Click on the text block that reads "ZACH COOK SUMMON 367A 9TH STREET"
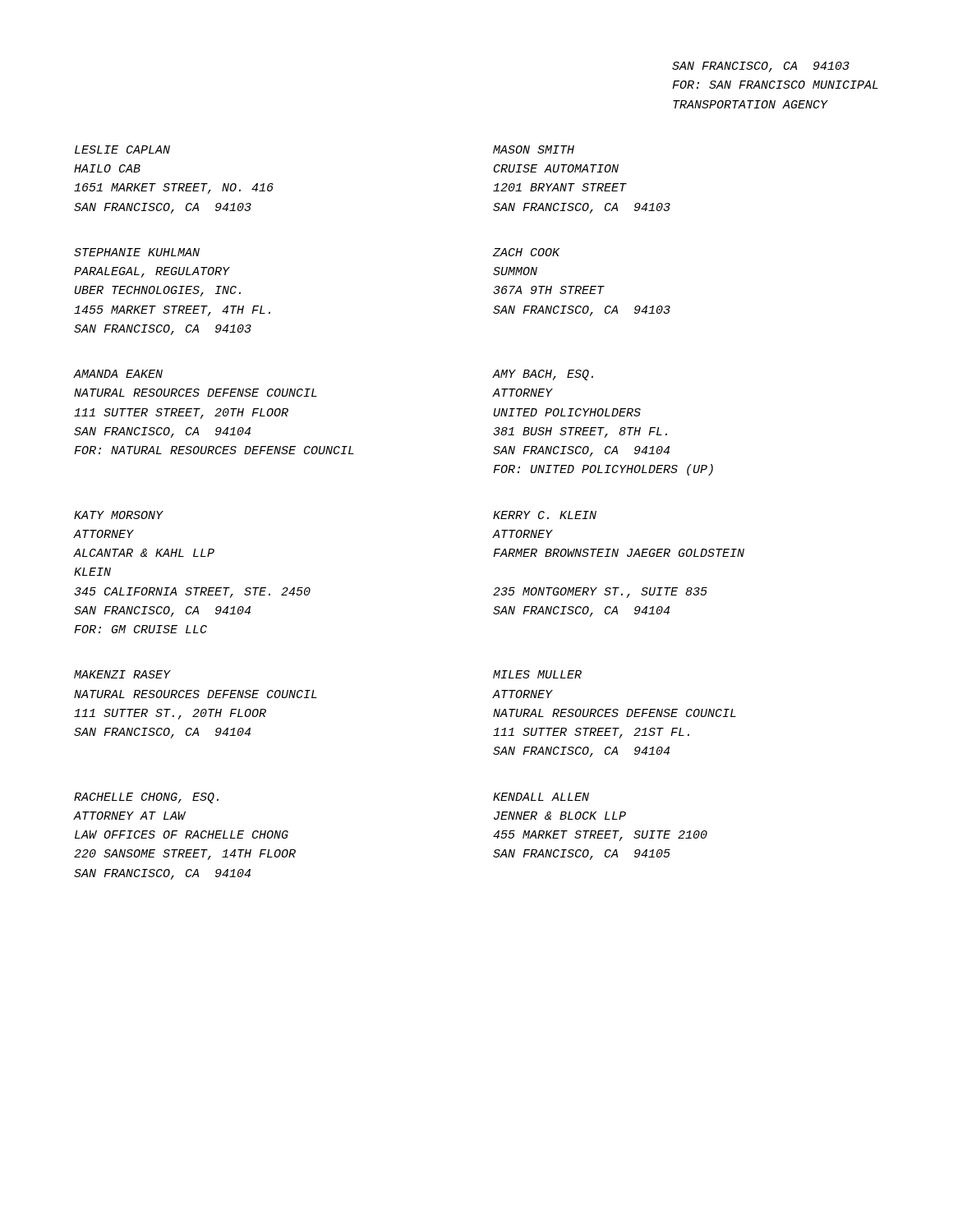The width and height of the screenshot is (953, 1232). [582, 282]
